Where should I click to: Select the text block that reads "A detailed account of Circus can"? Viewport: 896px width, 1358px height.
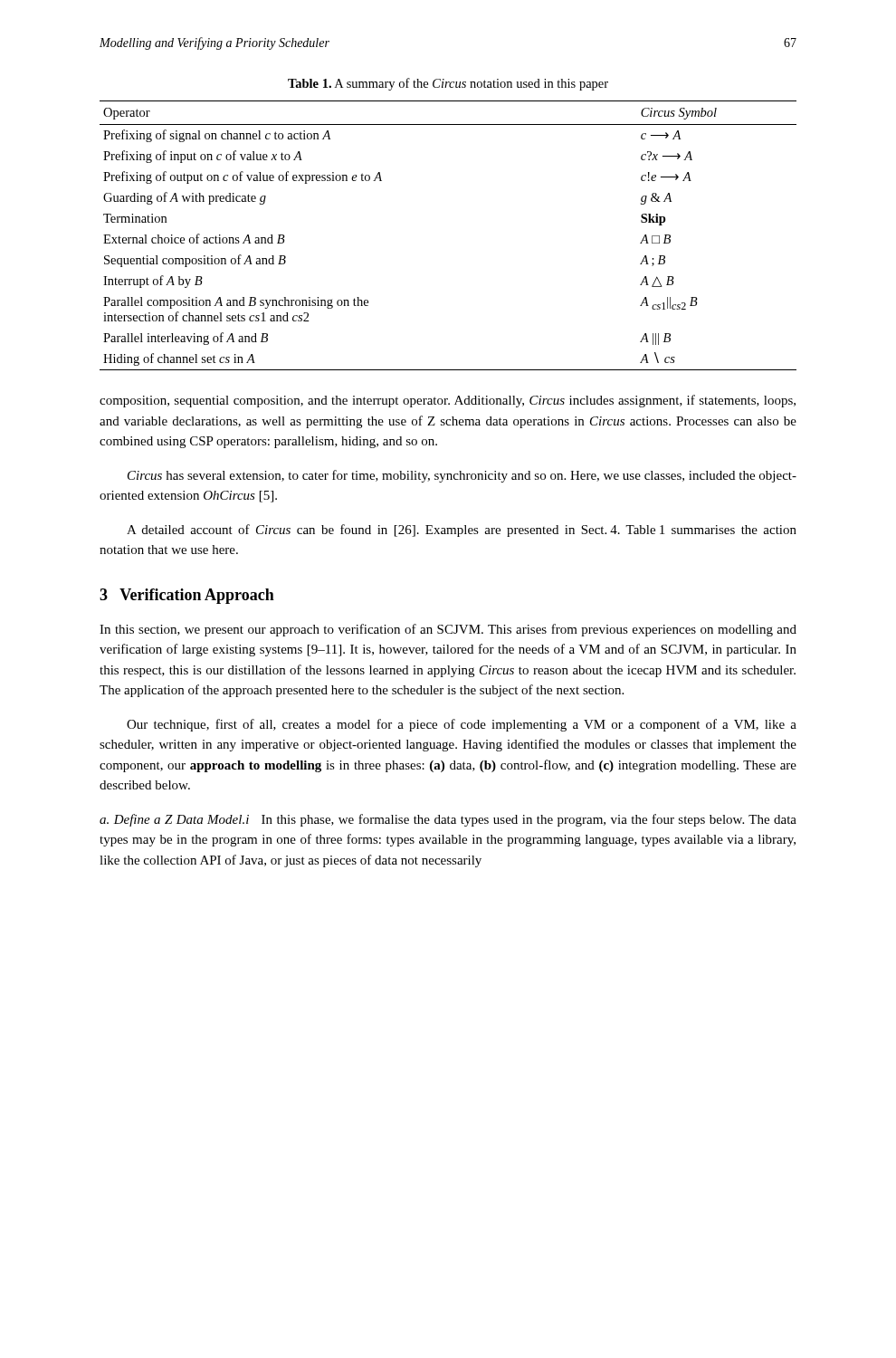coord(448,540)
